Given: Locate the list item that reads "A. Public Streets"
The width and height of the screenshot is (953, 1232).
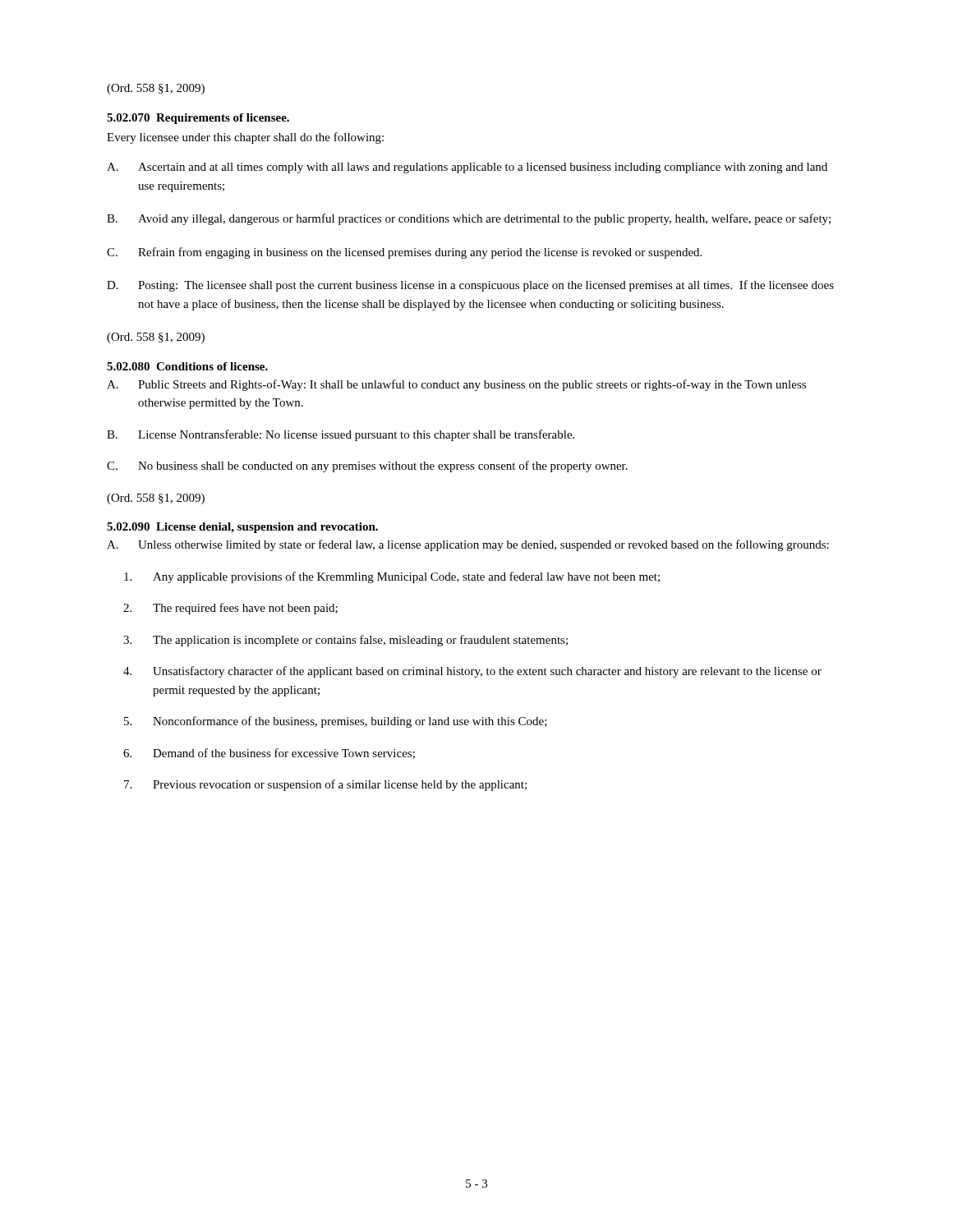Looking at the screenshot, I should [x=476, y=393].
